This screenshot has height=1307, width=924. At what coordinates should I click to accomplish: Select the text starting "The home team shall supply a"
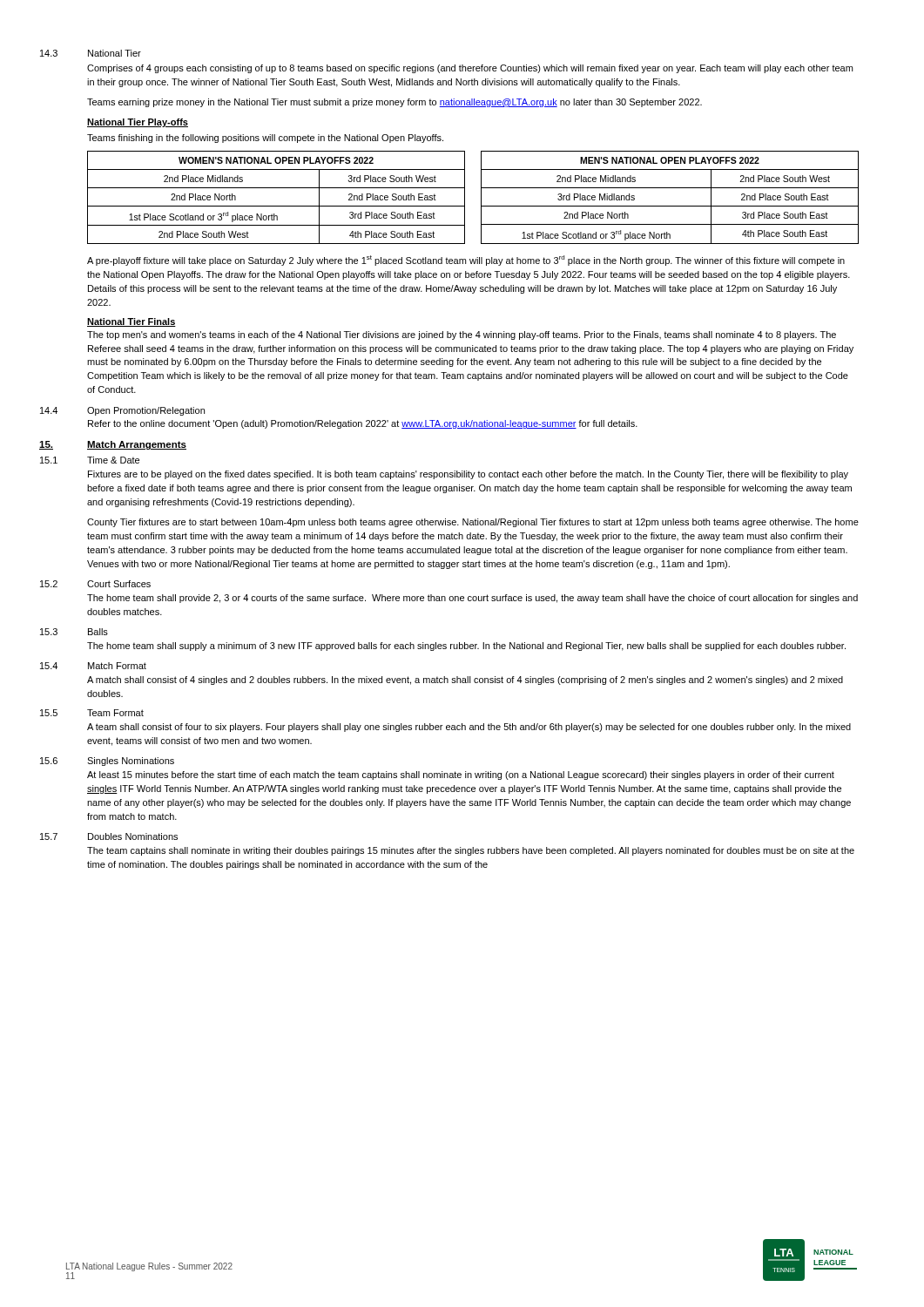click(467, 645)
